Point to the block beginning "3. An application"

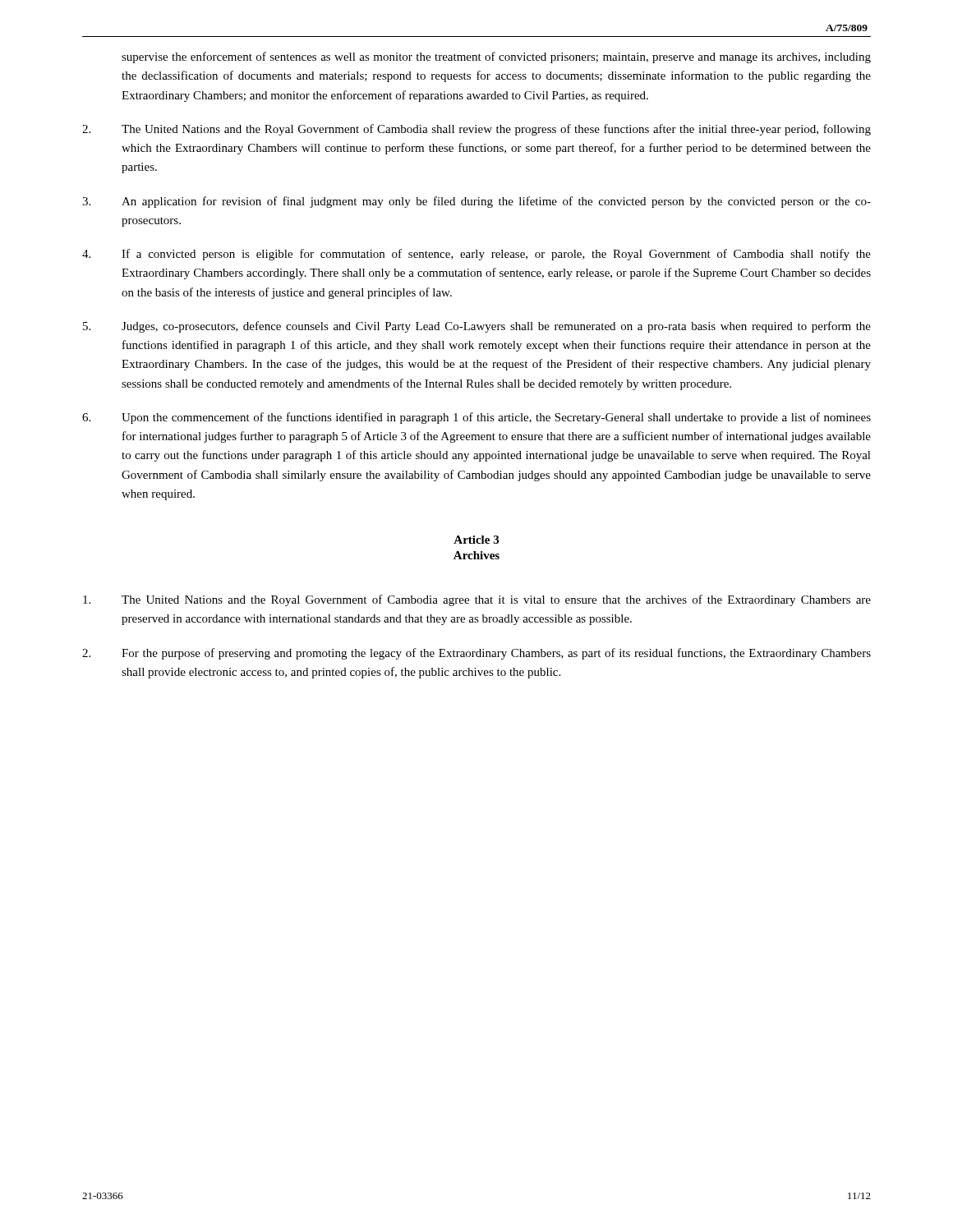pos(476,211)
